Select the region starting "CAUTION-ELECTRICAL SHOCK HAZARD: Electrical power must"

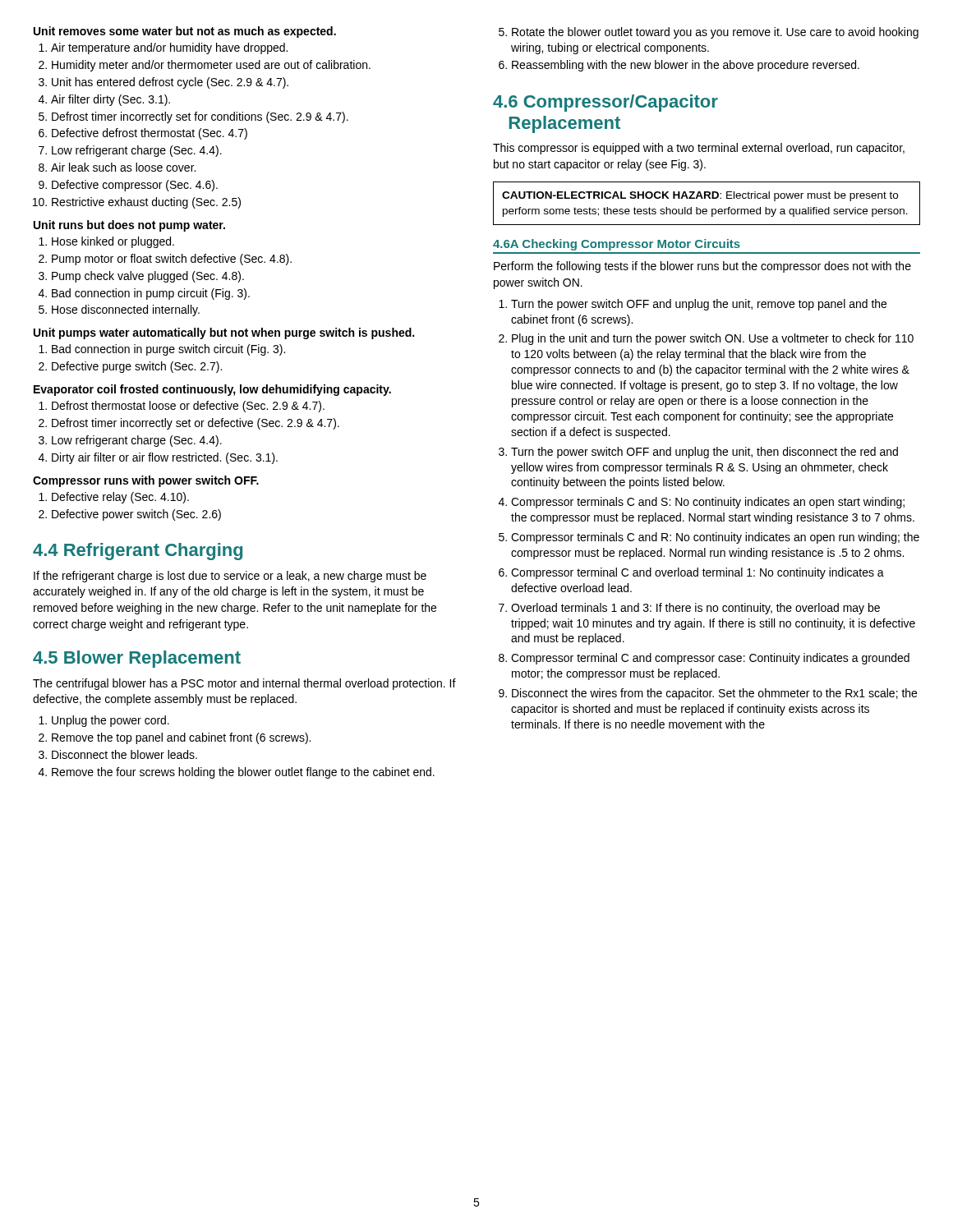(705, 203)
